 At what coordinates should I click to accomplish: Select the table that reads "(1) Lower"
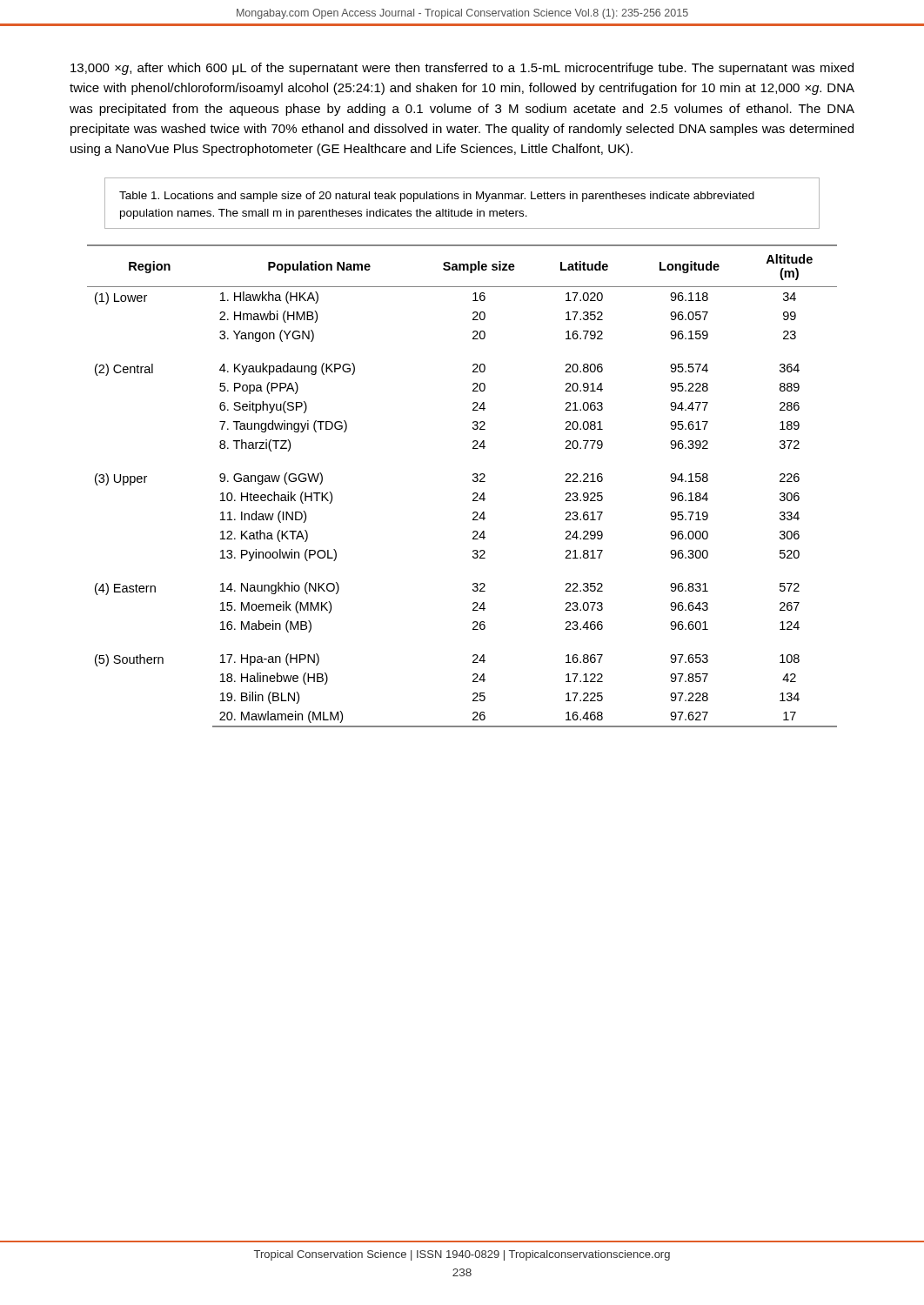point(462,486)
